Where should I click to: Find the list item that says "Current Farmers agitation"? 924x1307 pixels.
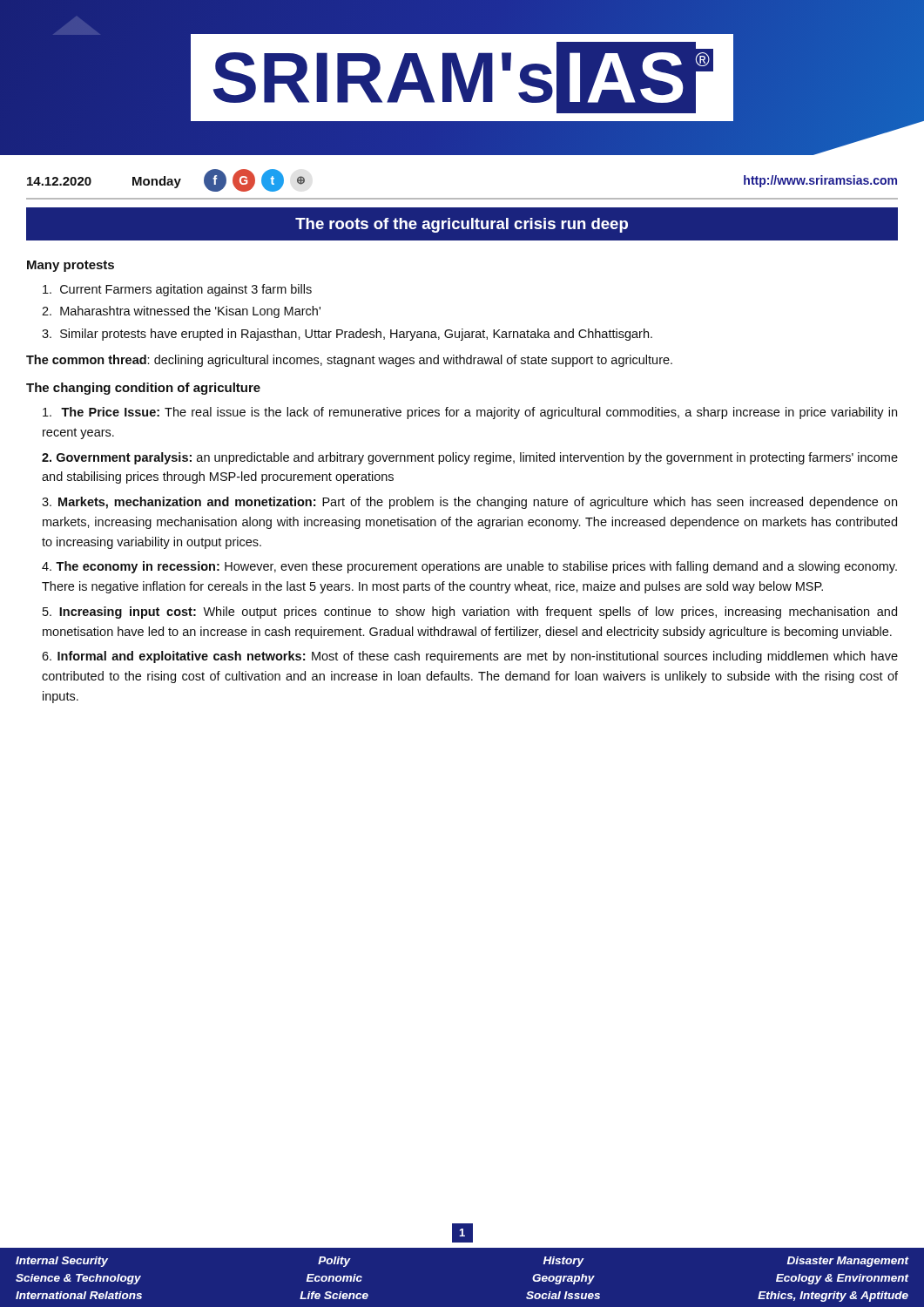coord(177,289)
